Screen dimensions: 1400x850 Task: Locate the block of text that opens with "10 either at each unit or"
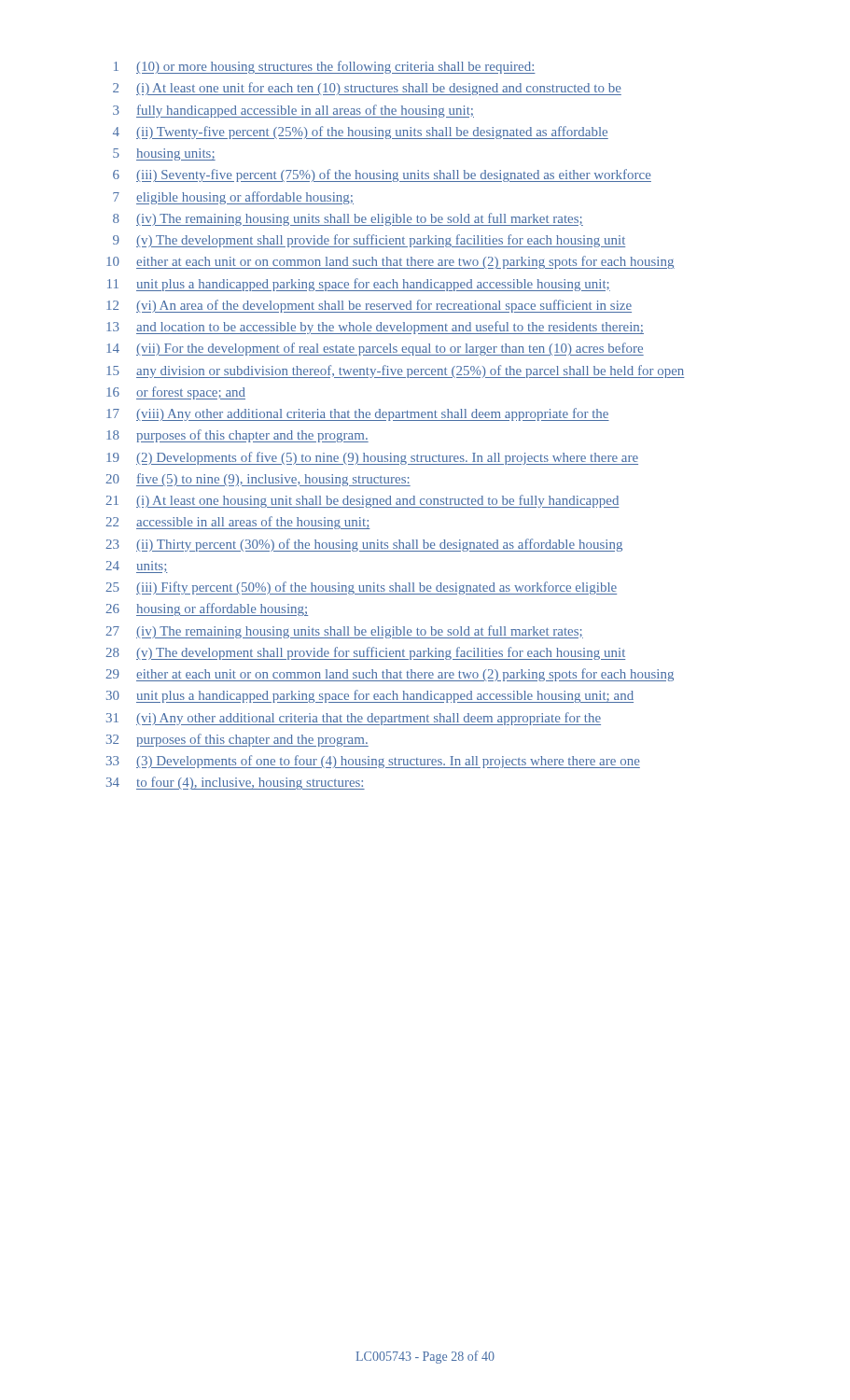point(425,262)
